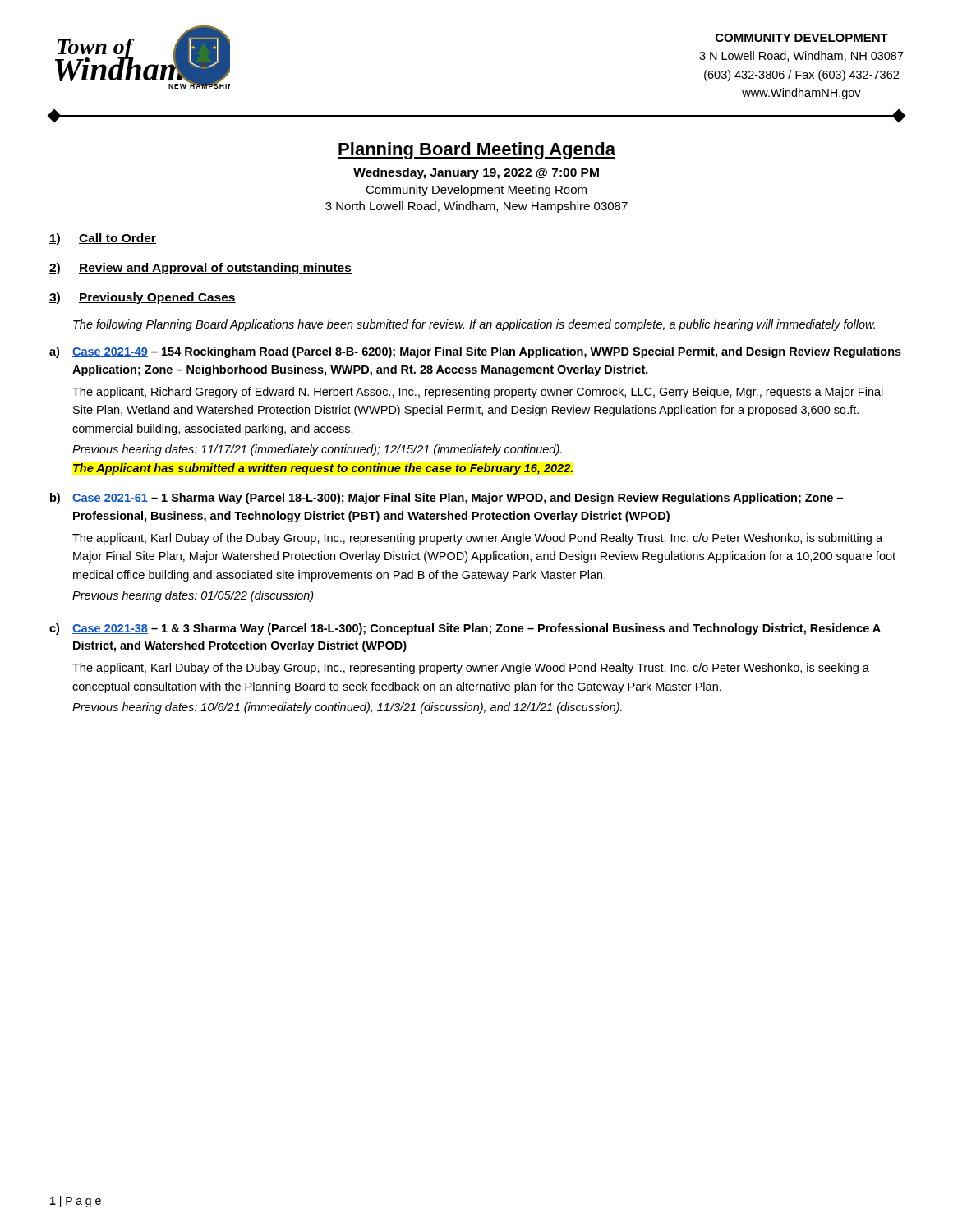Select the region starting "2) Review and Approval of outstanding"
The image size is (953, 1232).
coord(200,267)
